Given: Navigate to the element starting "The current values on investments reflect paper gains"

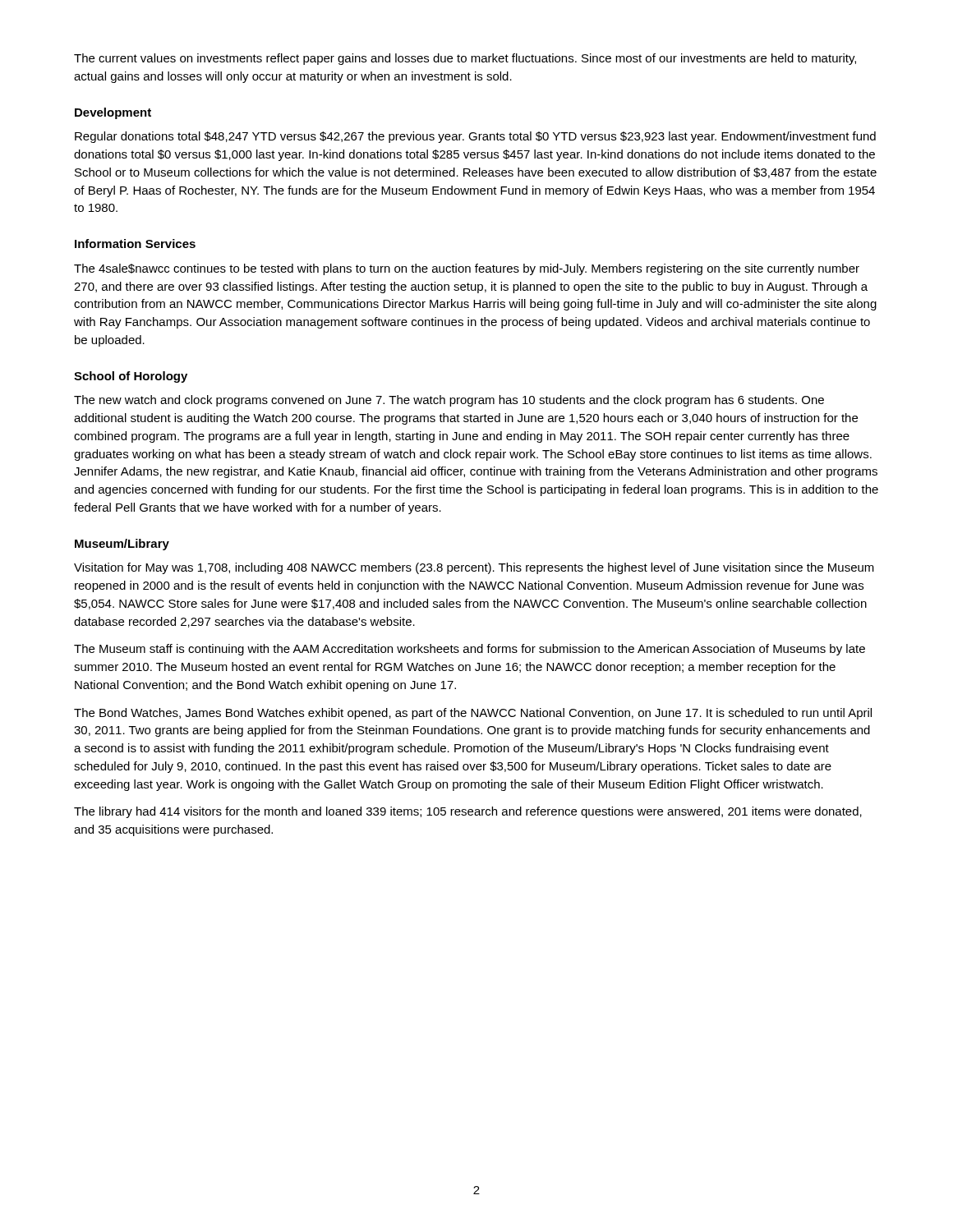Looking at the screenshot, I should point(466,67).
